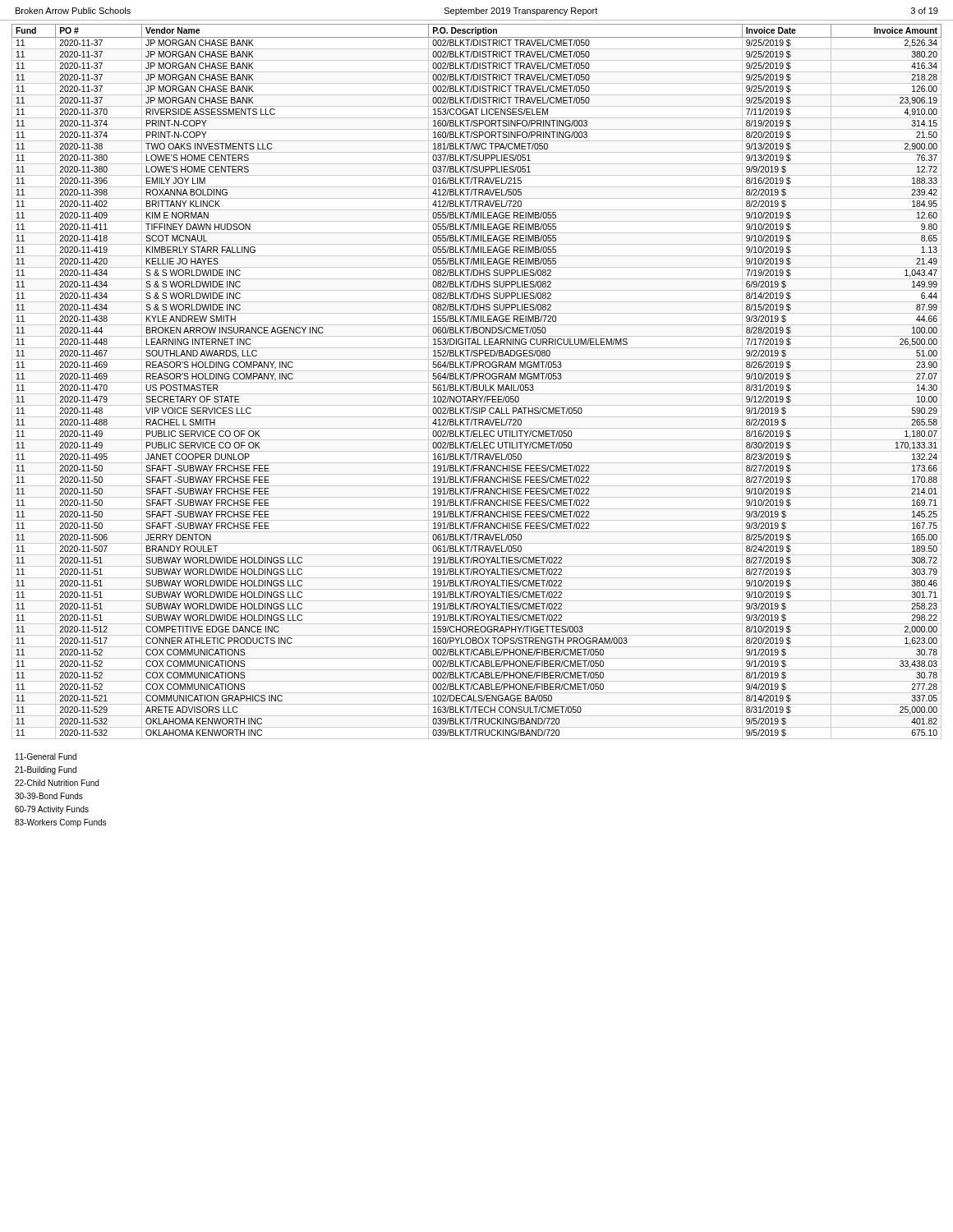Find the block starting "30-39-Bond Funds"
The image size is (953, 1232).
(x=49, y=796)
